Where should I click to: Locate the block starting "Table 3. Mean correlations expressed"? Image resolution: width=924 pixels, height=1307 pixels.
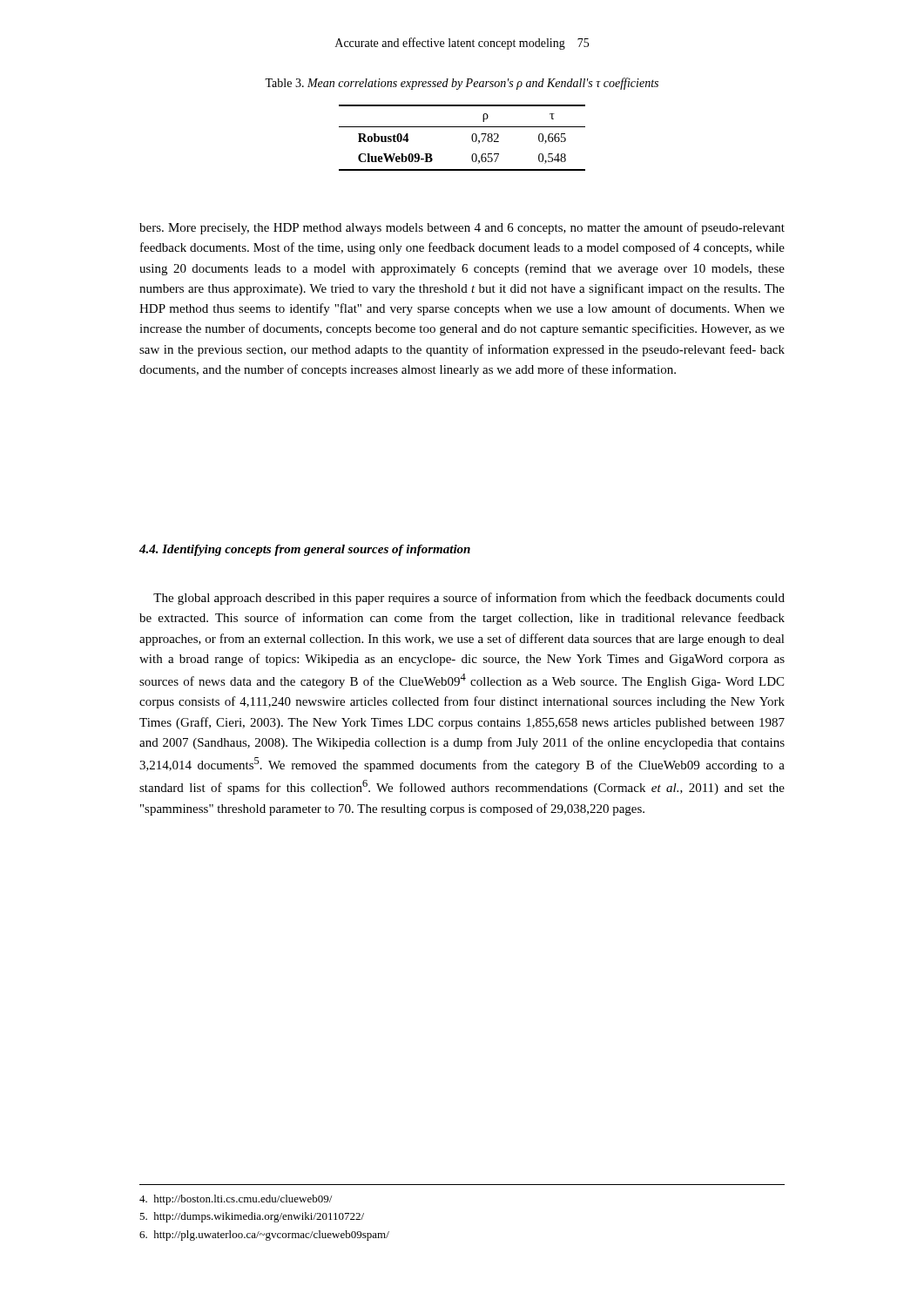pos(462,83)
